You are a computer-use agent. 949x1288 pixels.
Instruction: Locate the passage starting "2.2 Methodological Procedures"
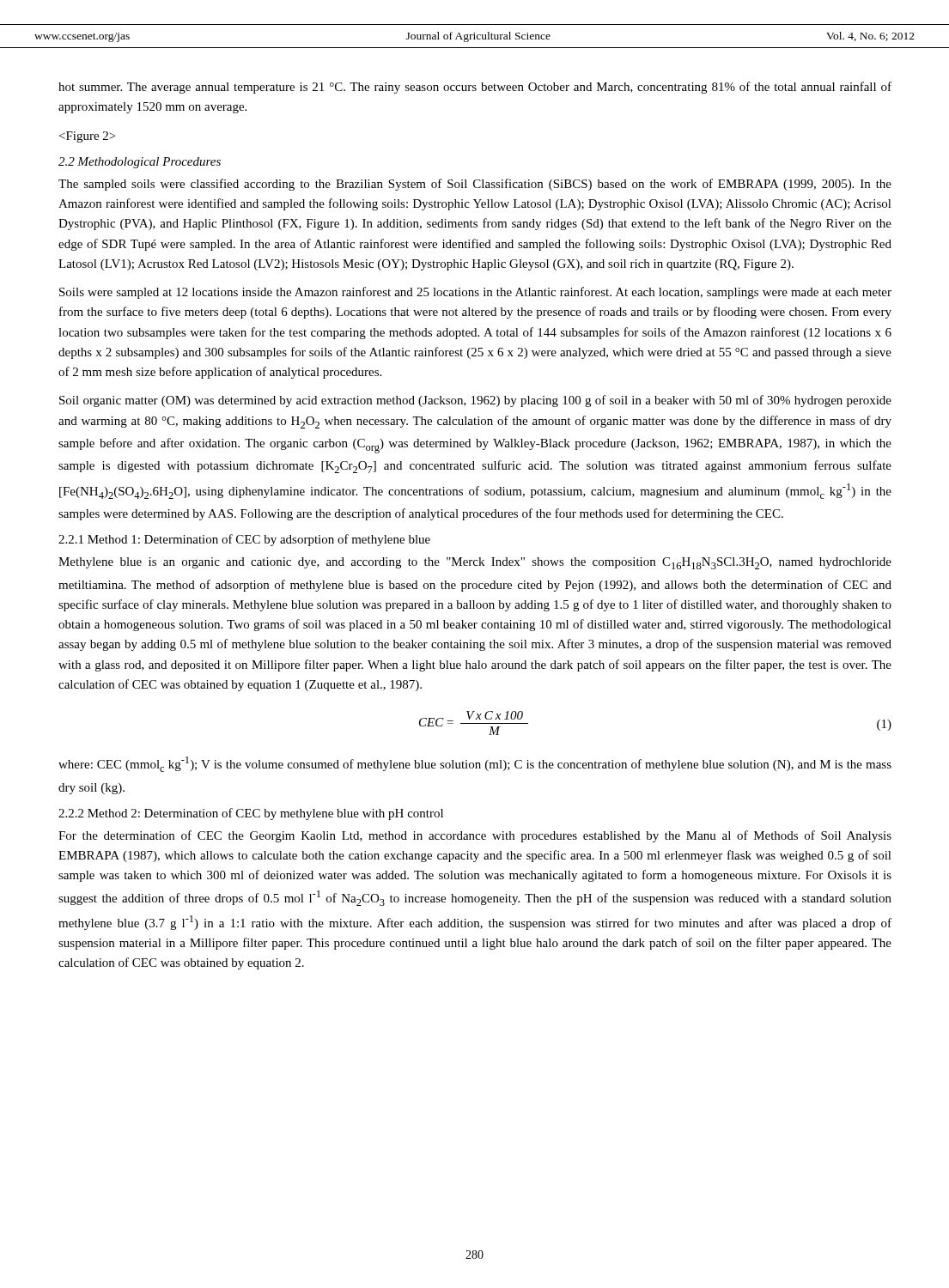140,161
